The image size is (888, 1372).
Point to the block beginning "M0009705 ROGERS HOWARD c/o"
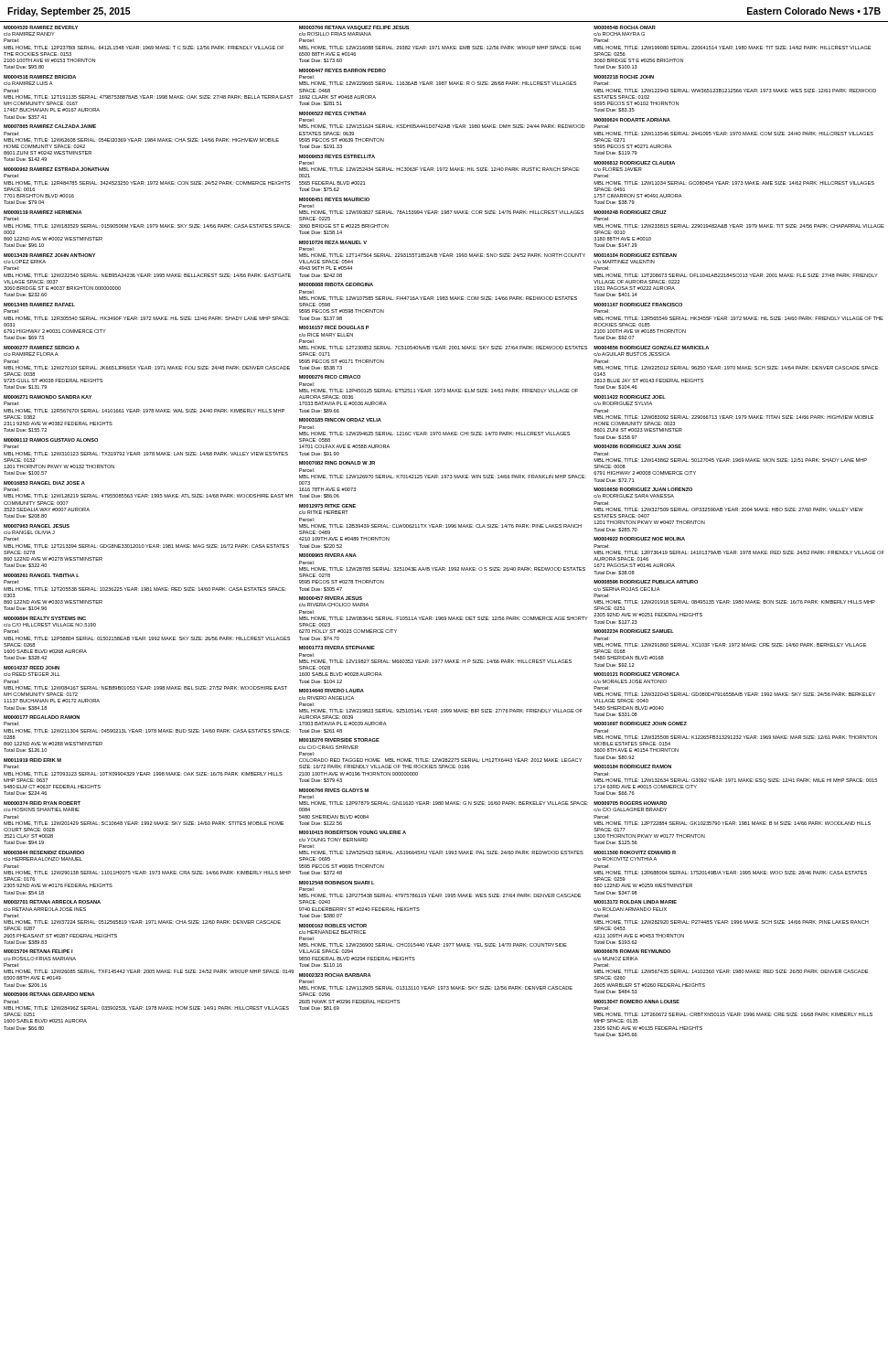point(739,824)
